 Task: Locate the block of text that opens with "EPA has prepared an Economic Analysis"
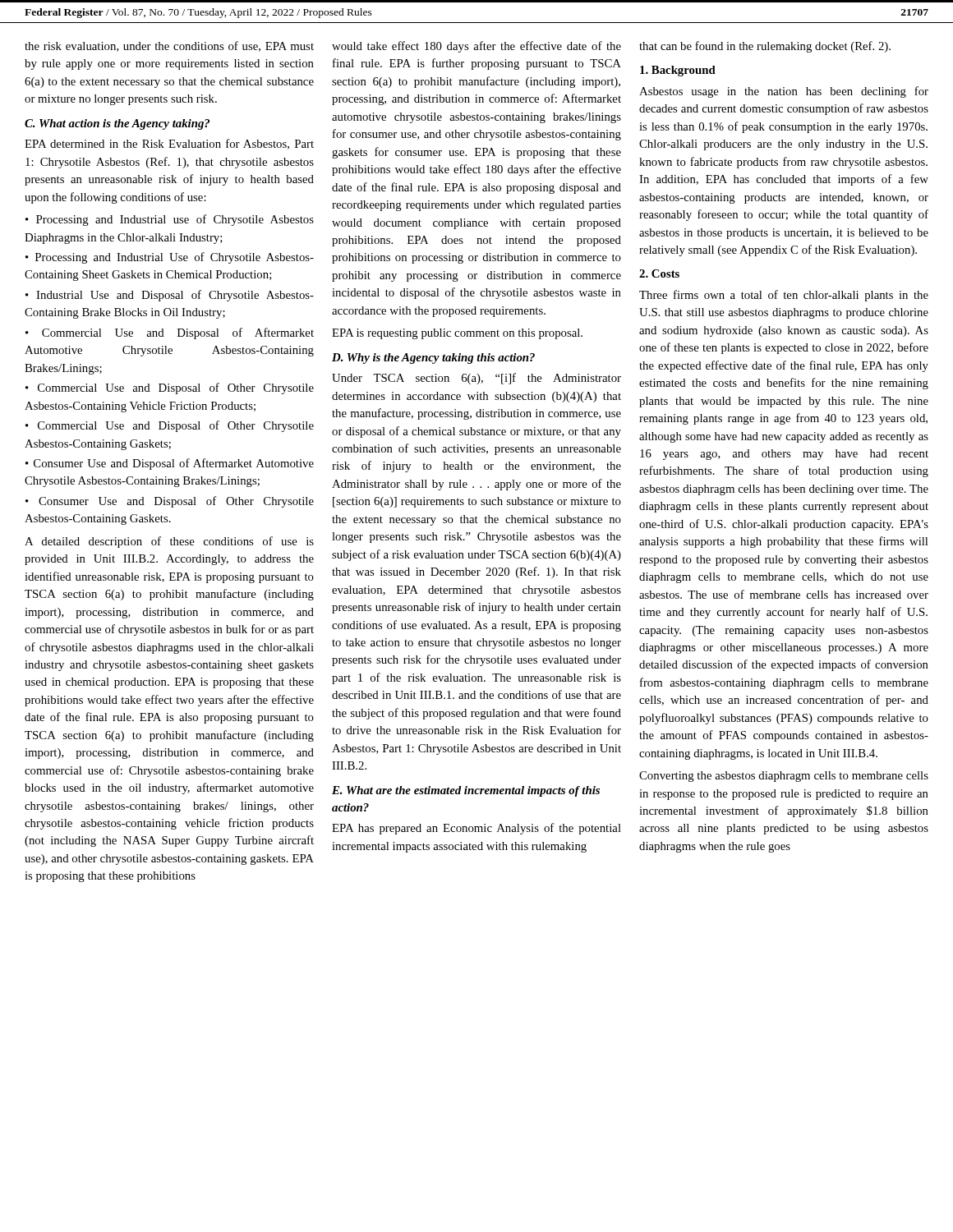pos(476,838)
